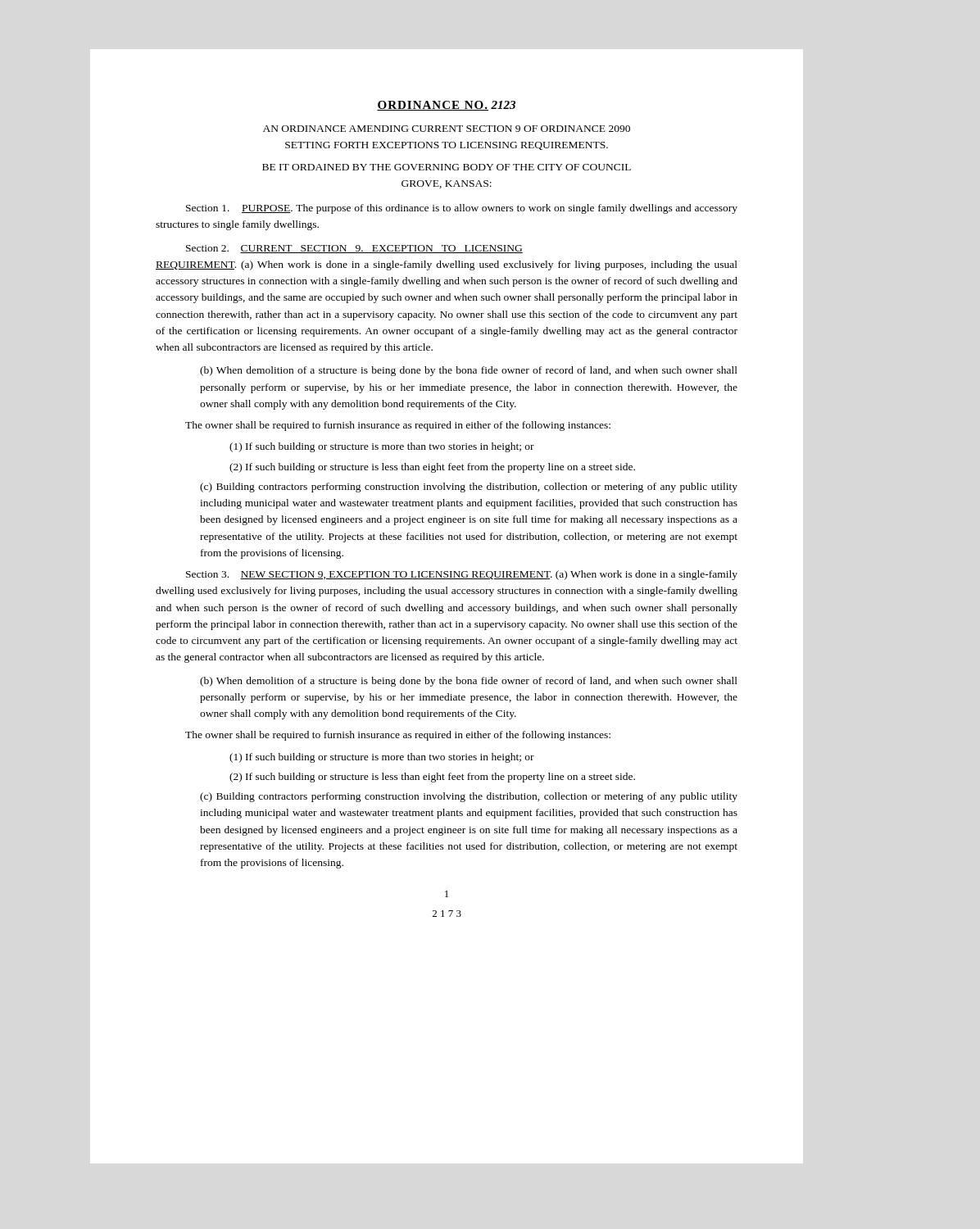Screen dimensions: 1229x980
Task: Find the text block with the text "AN ORDINANCE AMENDING CURRENT SECTION 9 OF ORDINANCE"
Action: click(x=447, y=136)
